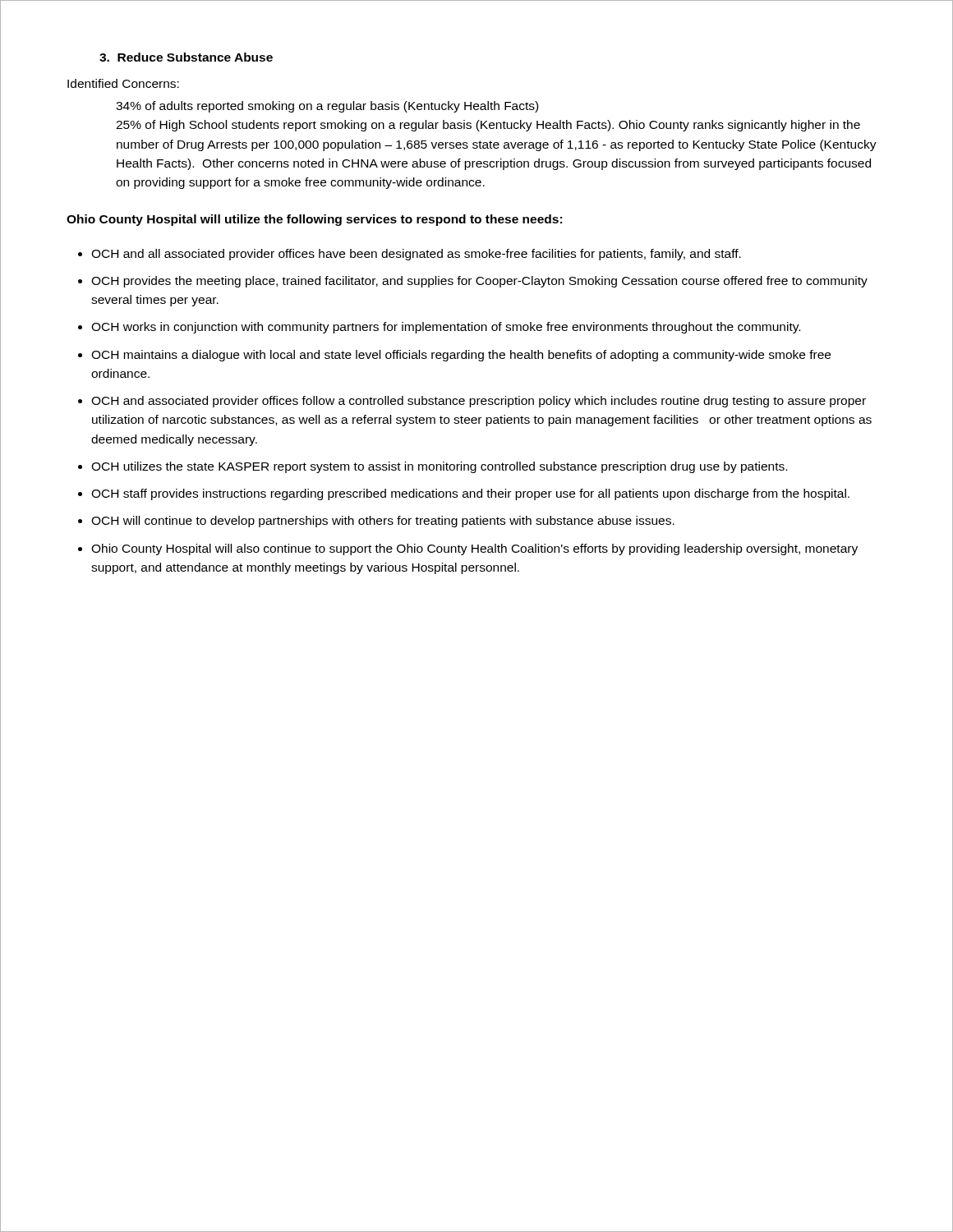The image size is (953, 1232).
Task: Find the list item that says "OCH provides the meeting place, trained"
Action: click(479, 290)
